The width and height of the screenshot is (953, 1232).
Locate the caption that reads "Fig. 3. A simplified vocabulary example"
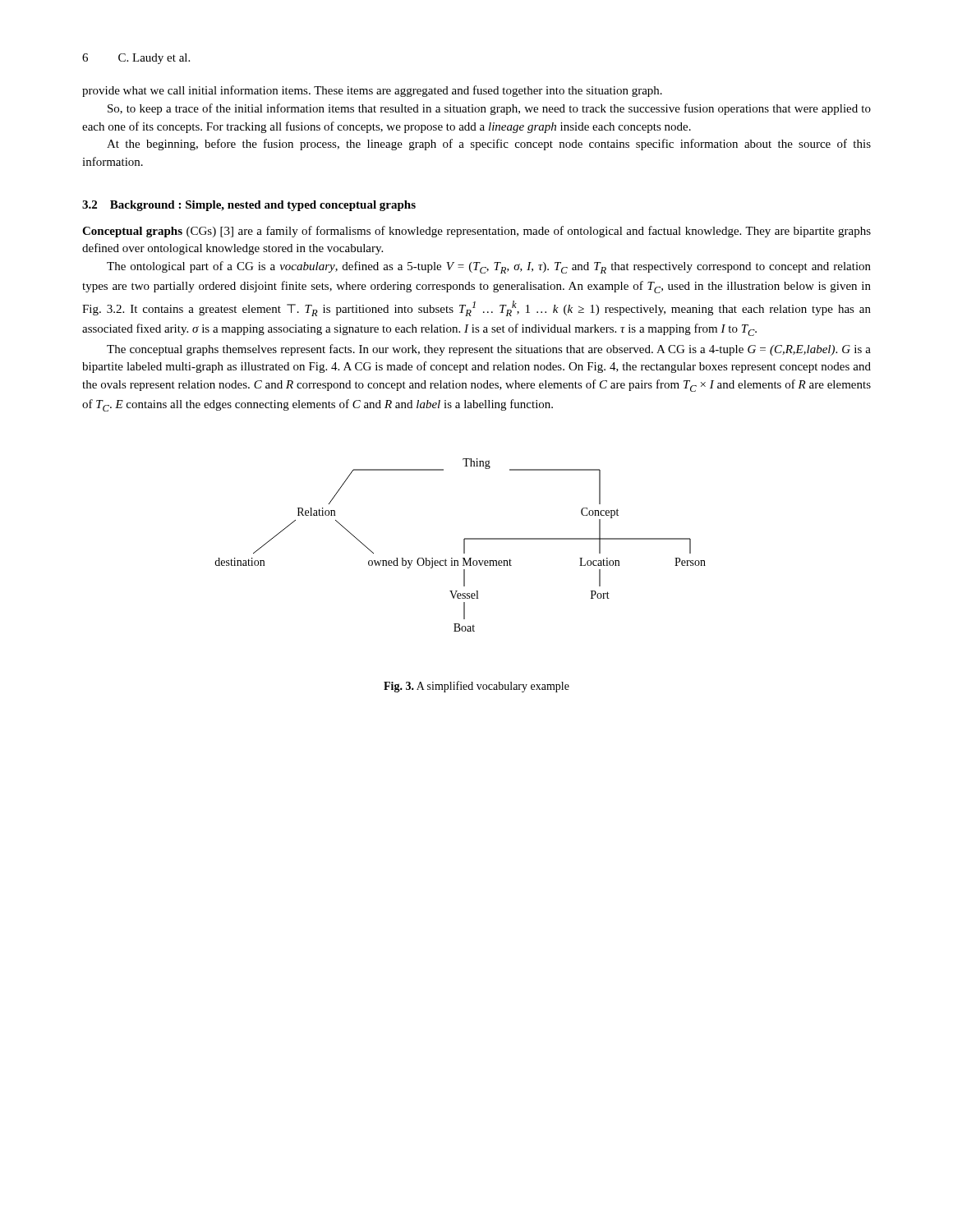point(476,686)
